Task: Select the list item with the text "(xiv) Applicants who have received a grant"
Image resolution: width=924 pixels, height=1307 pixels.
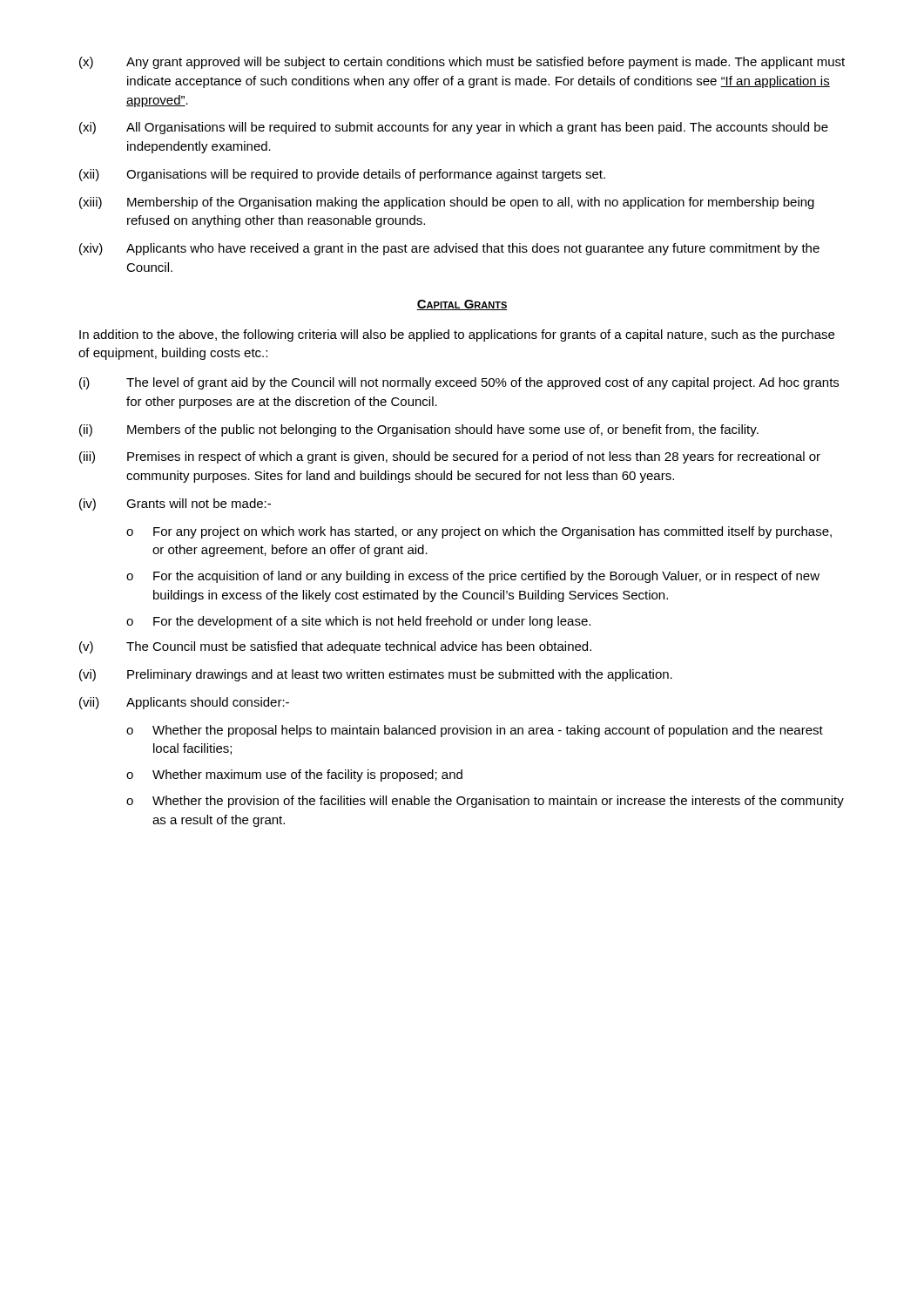Action: pyautogui.click(x=462, y=258)
